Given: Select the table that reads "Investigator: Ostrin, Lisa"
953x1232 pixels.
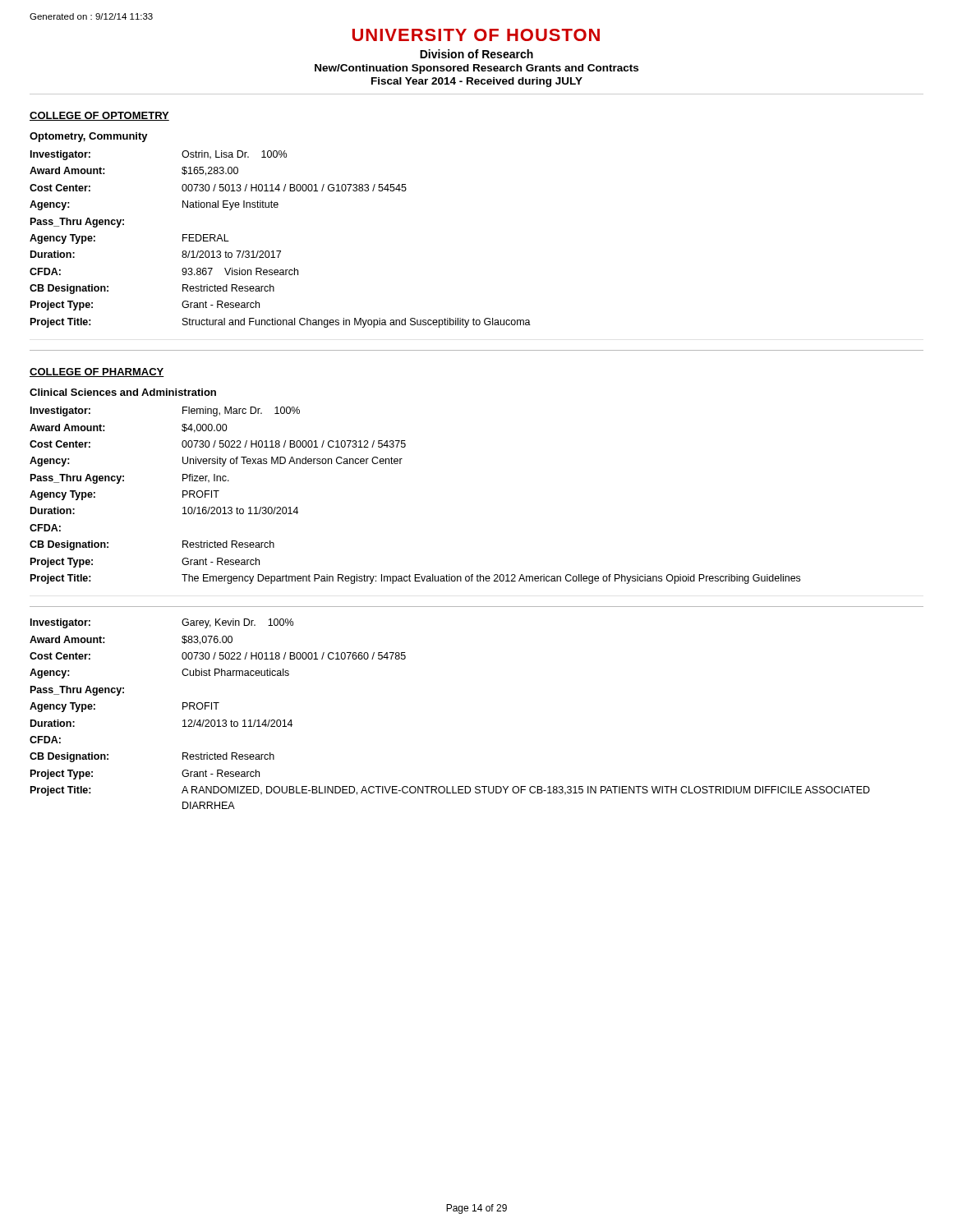Looking at the screenshot, I should coord(476,244).
